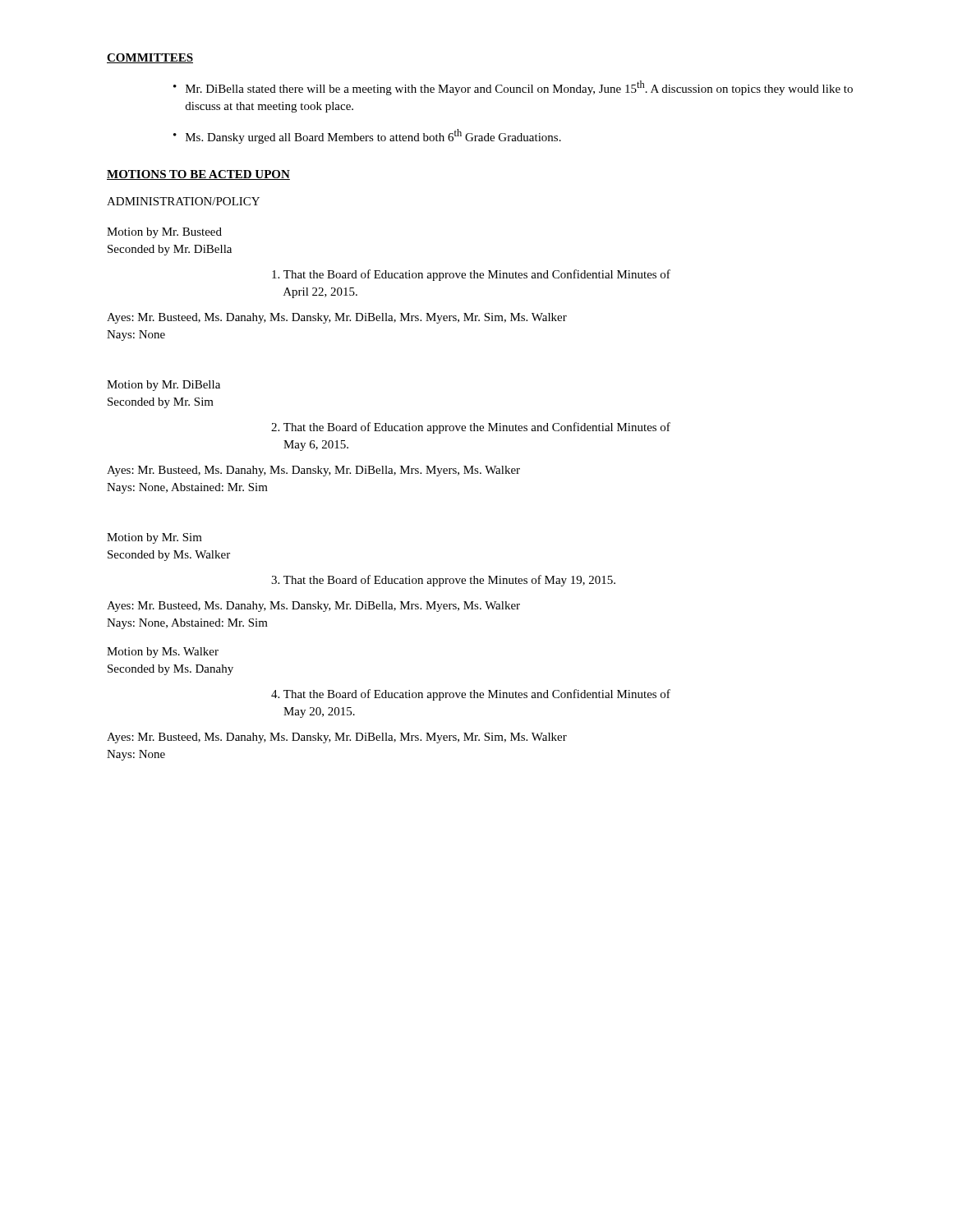Click on the region starting "MOTIONS TO BE"
The image size is (953, 1232).
tap(198, 174)
